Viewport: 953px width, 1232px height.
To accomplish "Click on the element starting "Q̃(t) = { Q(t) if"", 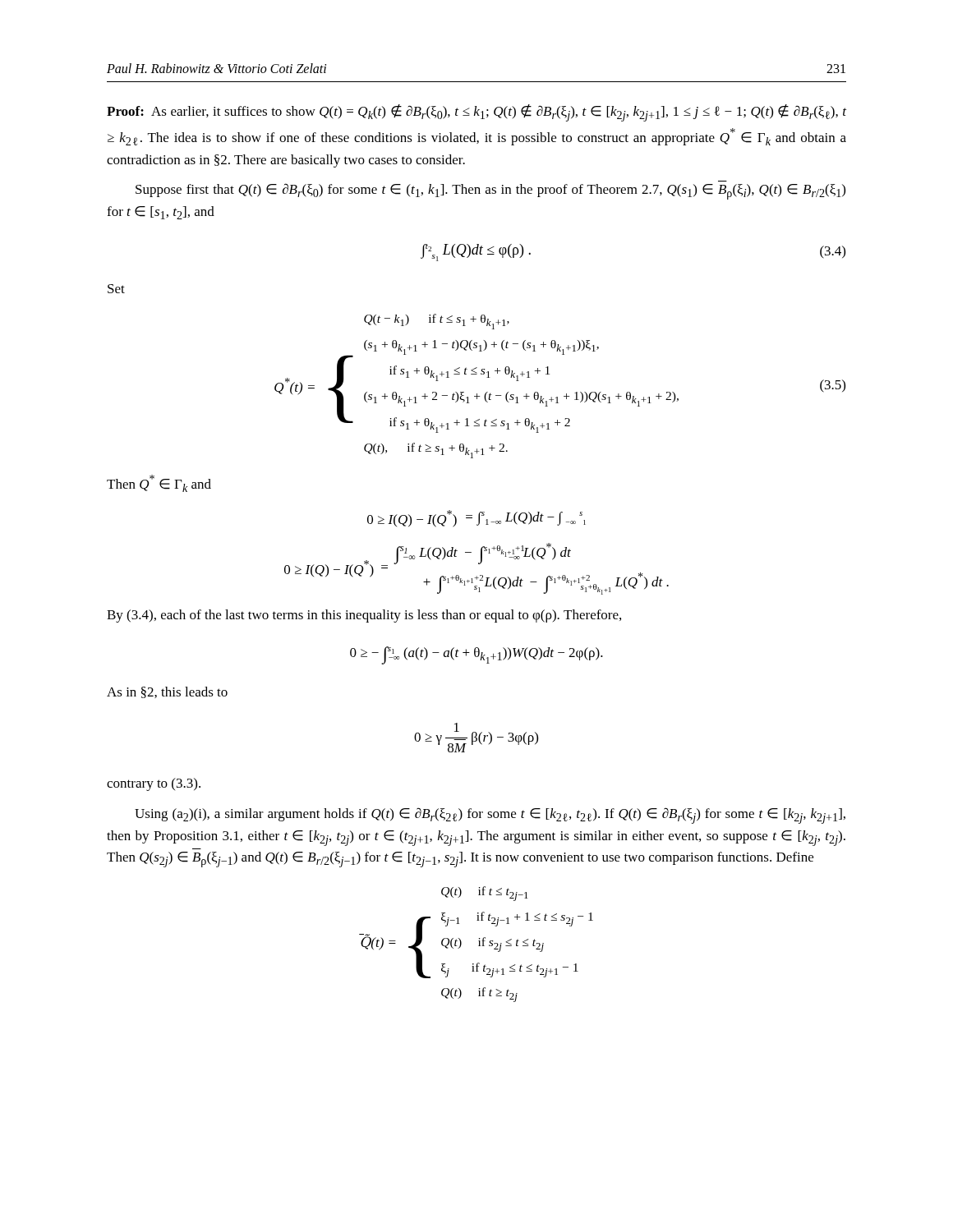I will click(476, 943).
